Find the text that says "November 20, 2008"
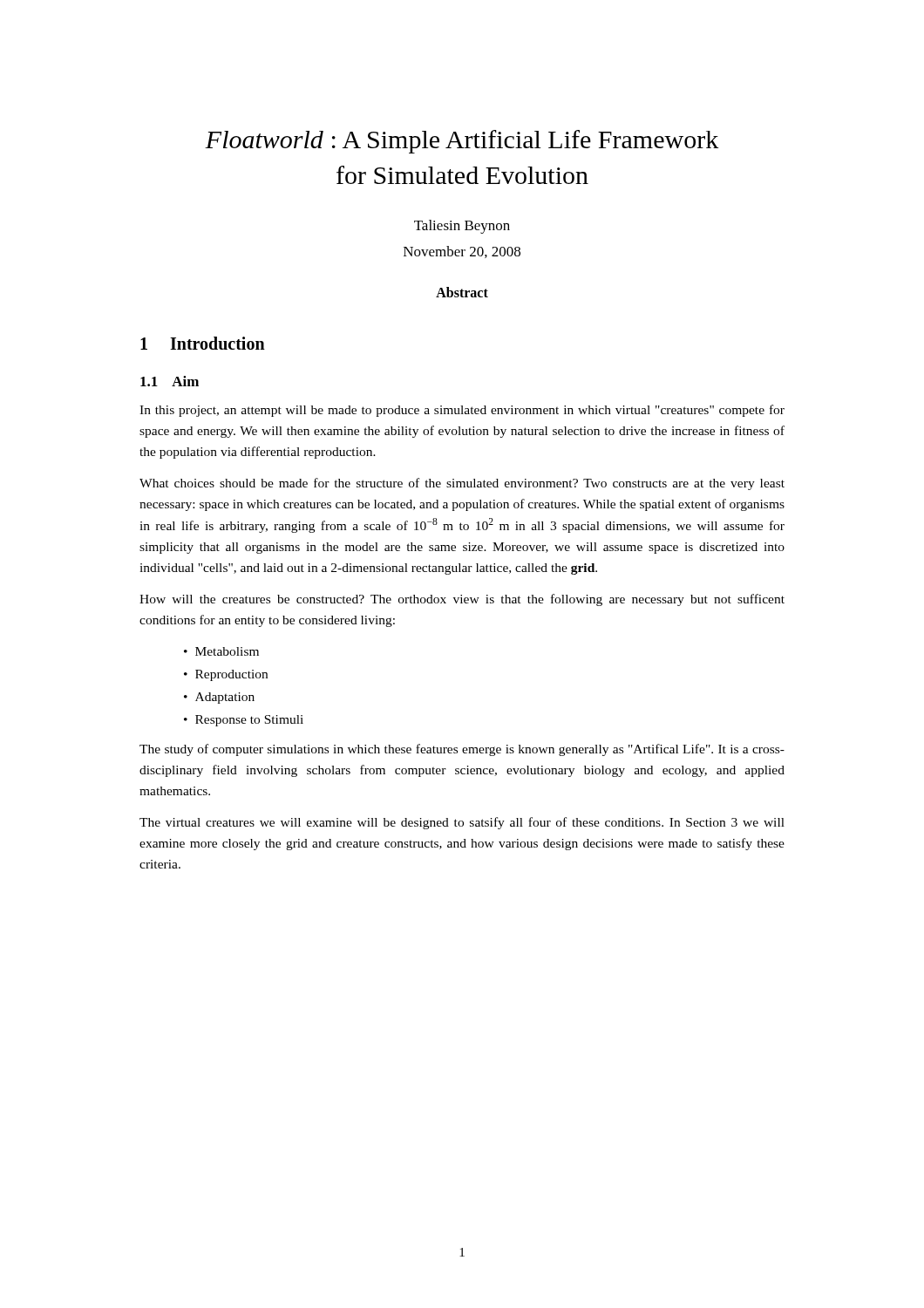This screenshot has width=924, height=1308. coord(462,252)
